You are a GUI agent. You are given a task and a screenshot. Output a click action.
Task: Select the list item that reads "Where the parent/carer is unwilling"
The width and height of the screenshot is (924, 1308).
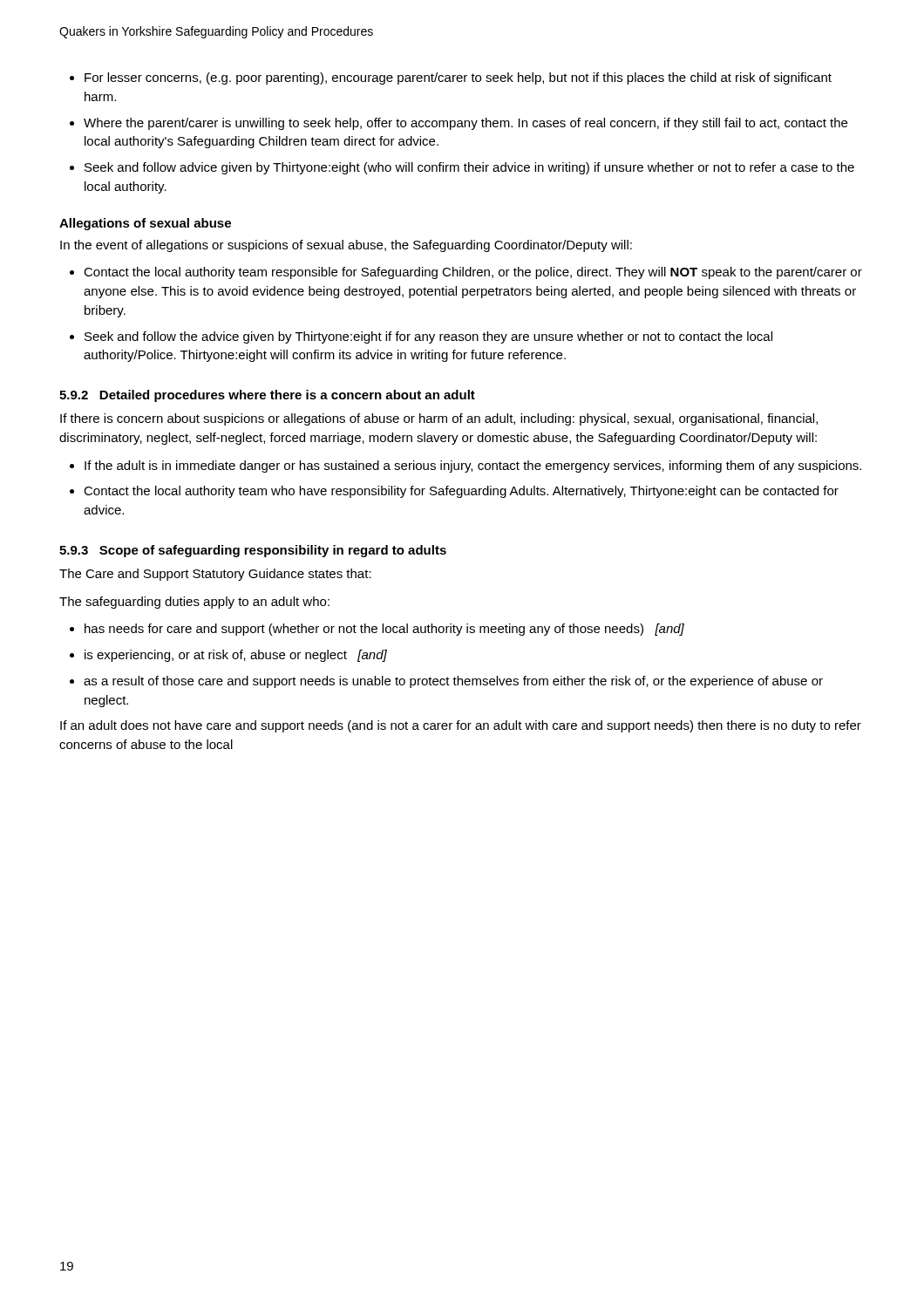coord(466,132)
